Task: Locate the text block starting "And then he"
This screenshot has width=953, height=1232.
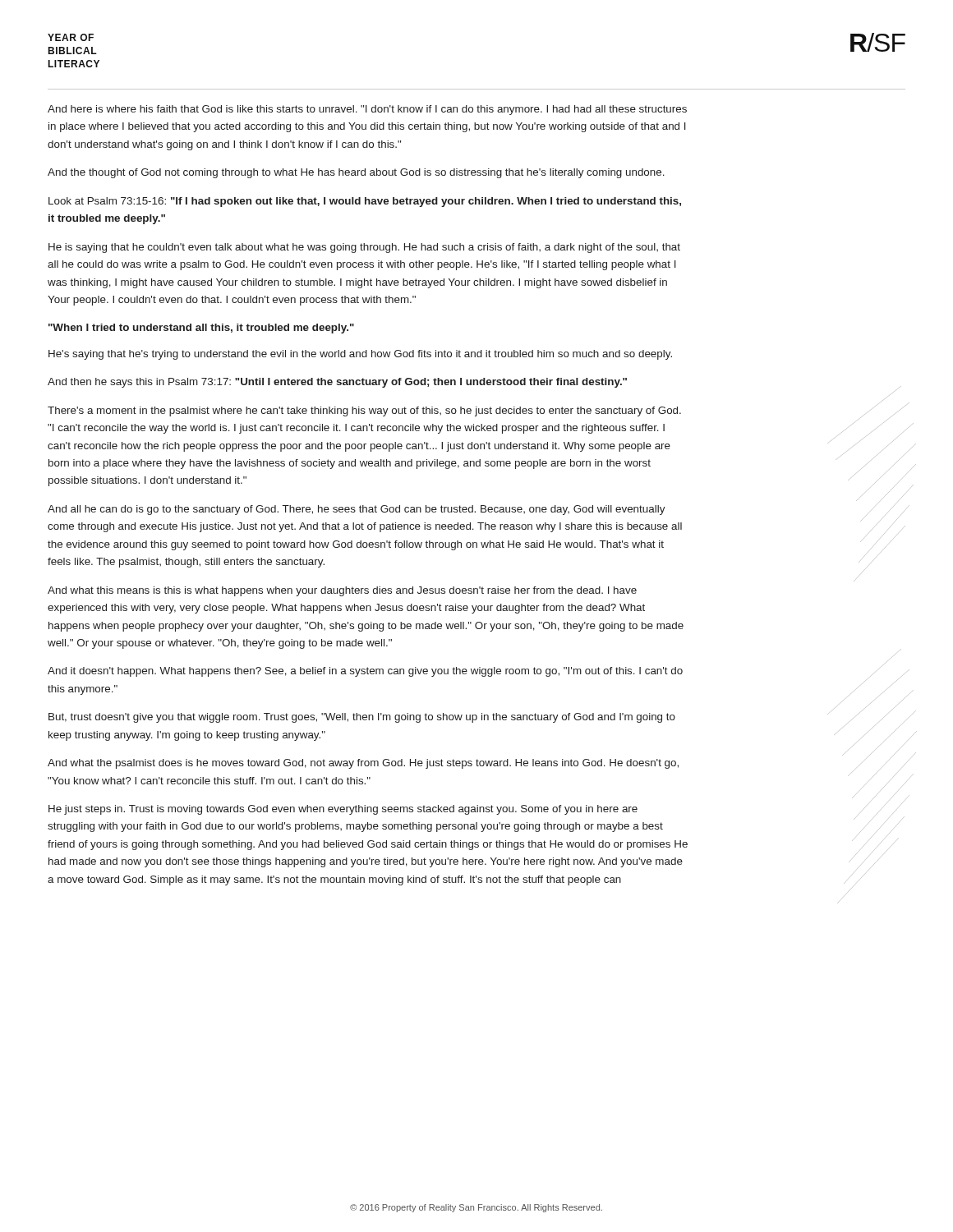Action: 368,382
